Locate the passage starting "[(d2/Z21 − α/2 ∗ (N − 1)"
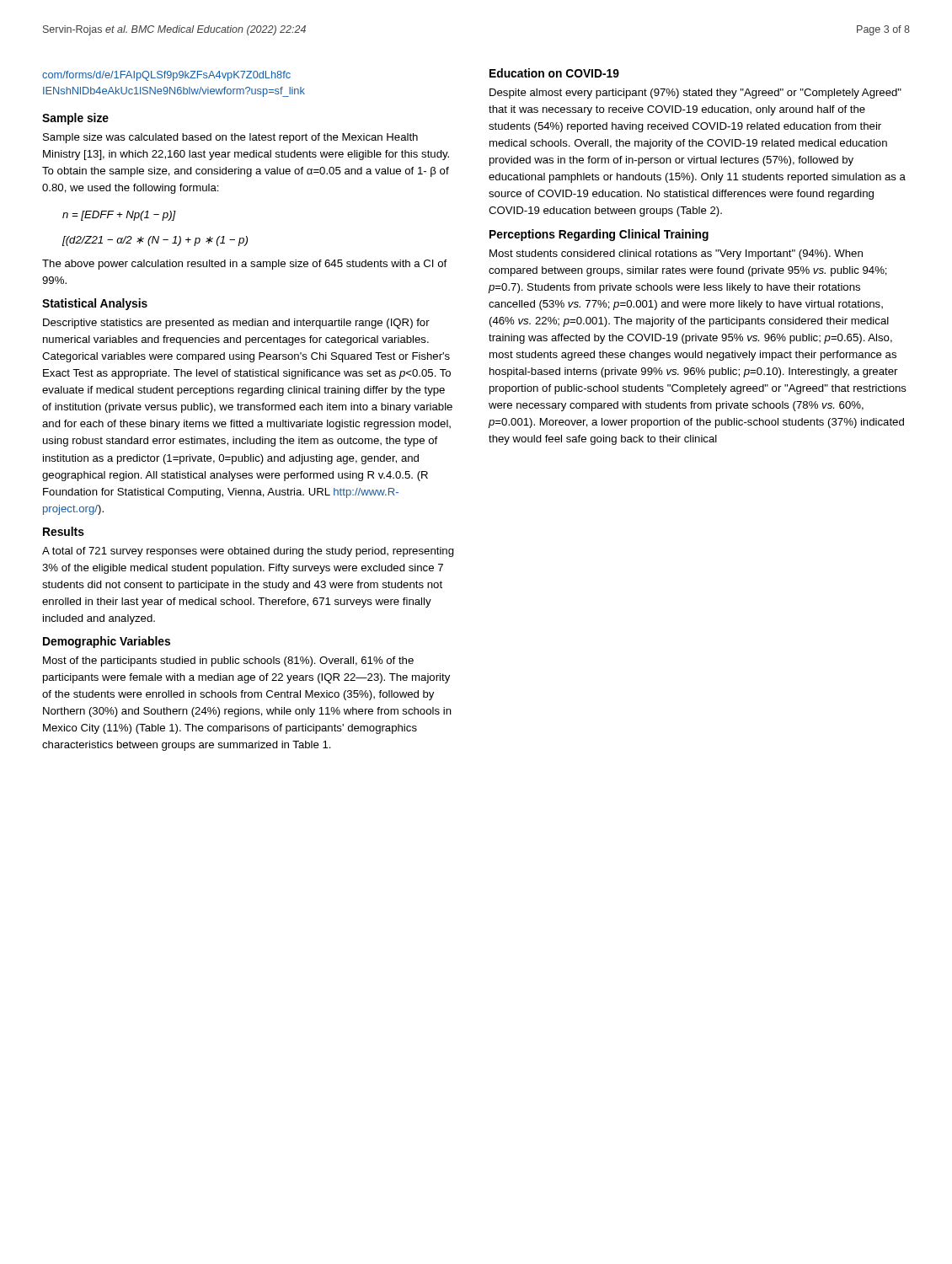952x1264 pixels. [x=155, y=240]
